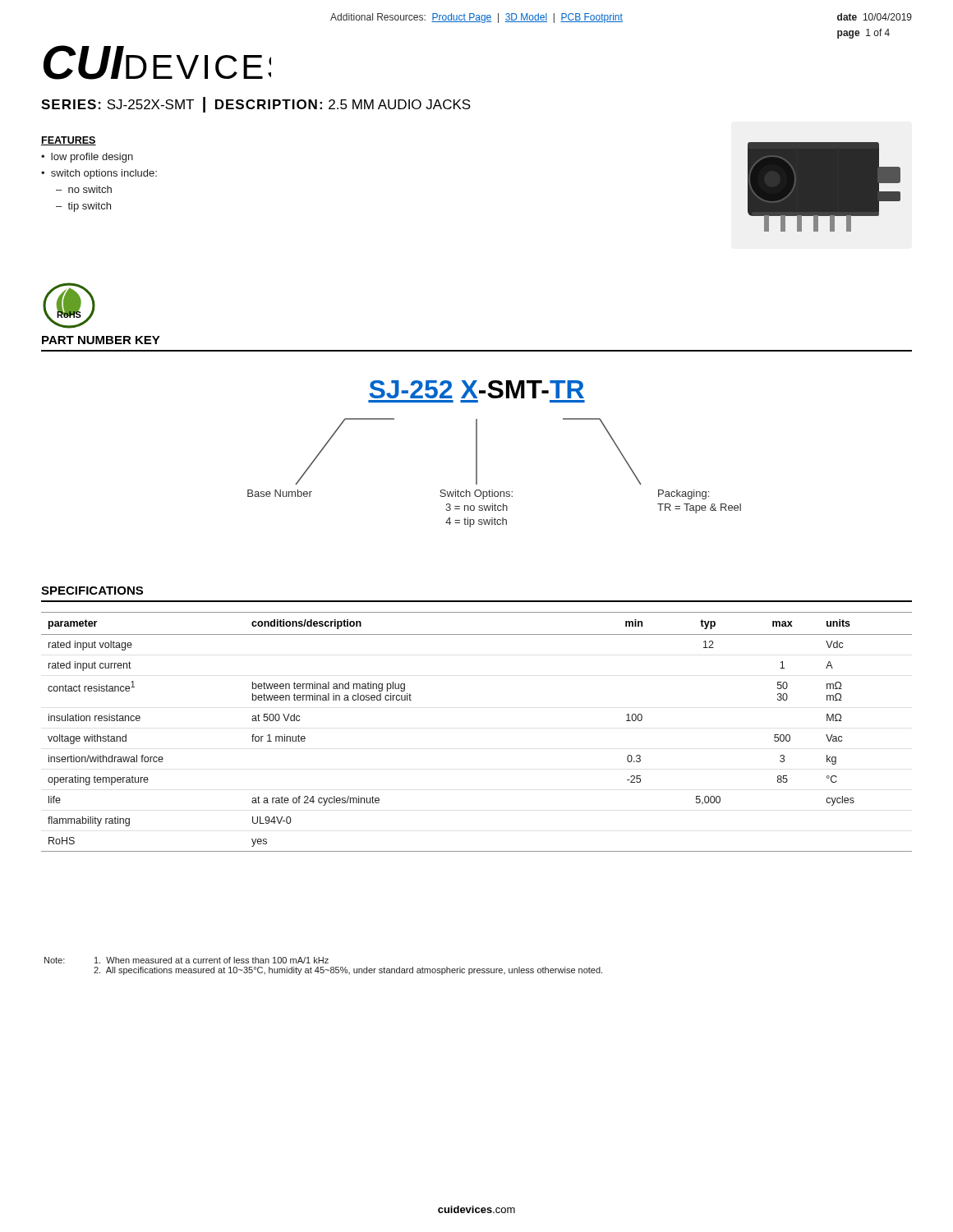Select the table that reads "voltage withstand"
The image size is (953, 1232).
coord(476,732)
